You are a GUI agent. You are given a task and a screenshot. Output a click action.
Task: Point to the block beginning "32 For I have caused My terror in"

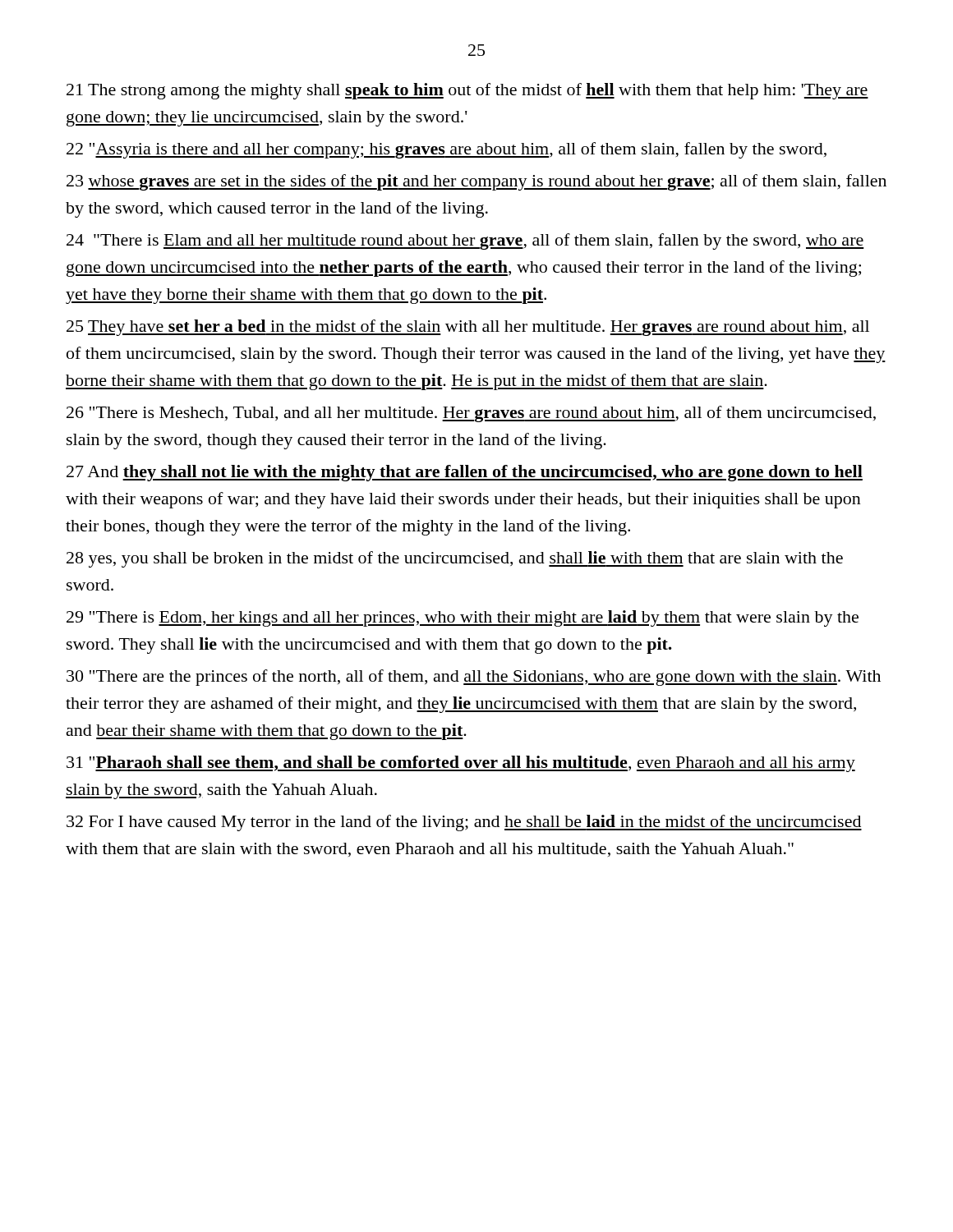click(x=464, y=834)
